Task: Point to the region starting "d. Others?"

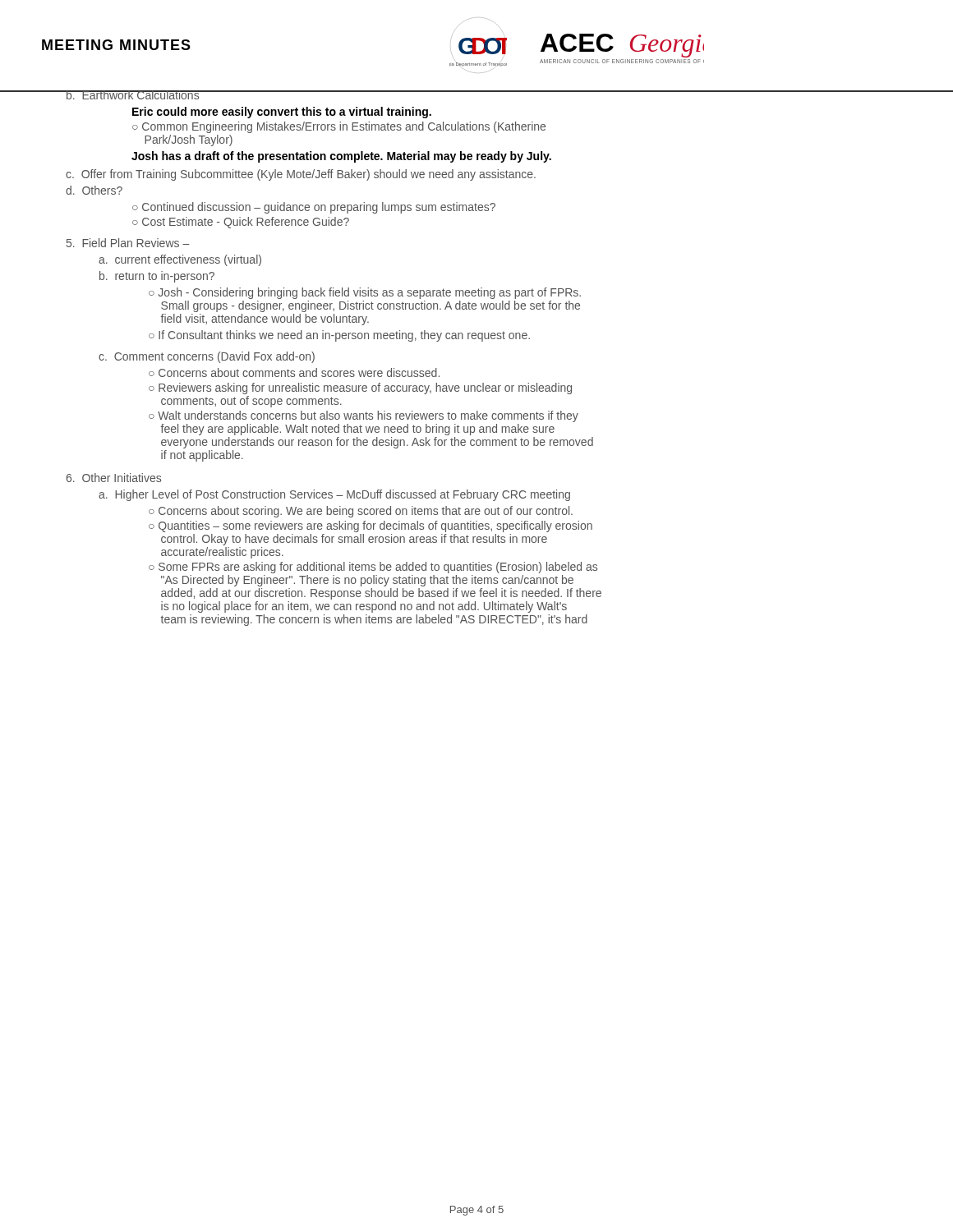Action: click(94, 191)
